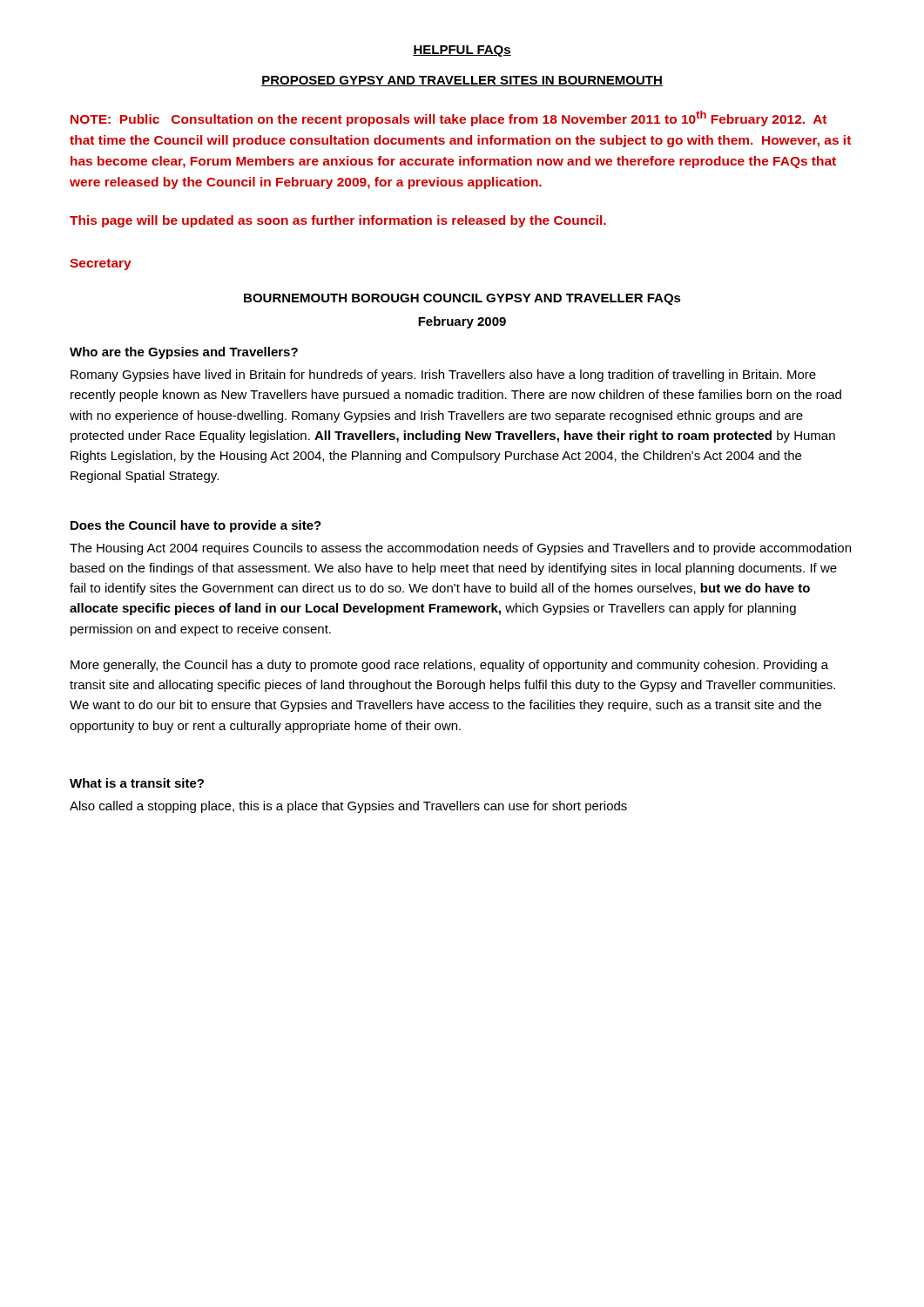Navigate to the block starting "Romany Gypsies have lived in Britain"

click(456, 425)
